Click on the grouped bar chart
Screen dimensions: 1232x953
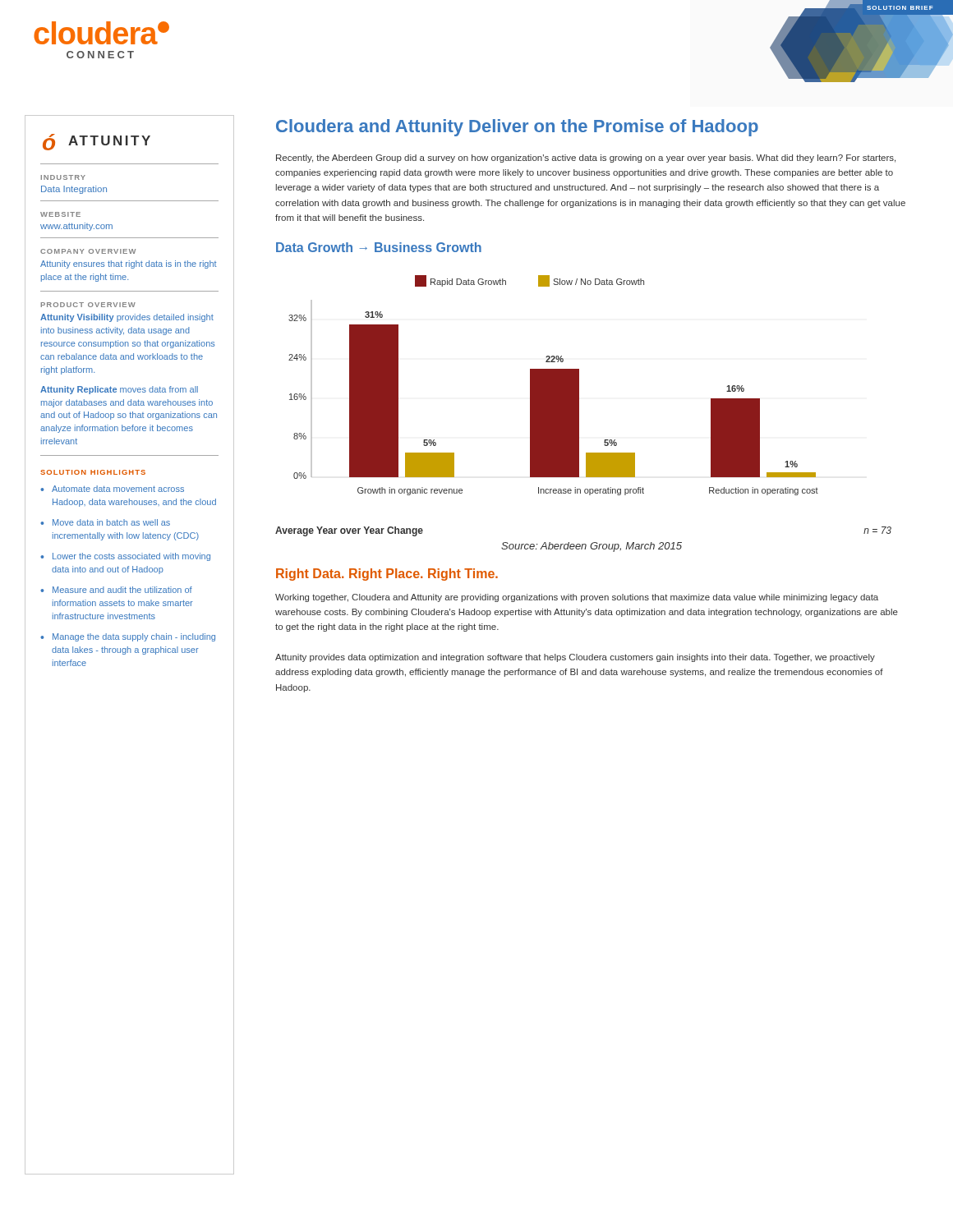(x=587, y=394)
